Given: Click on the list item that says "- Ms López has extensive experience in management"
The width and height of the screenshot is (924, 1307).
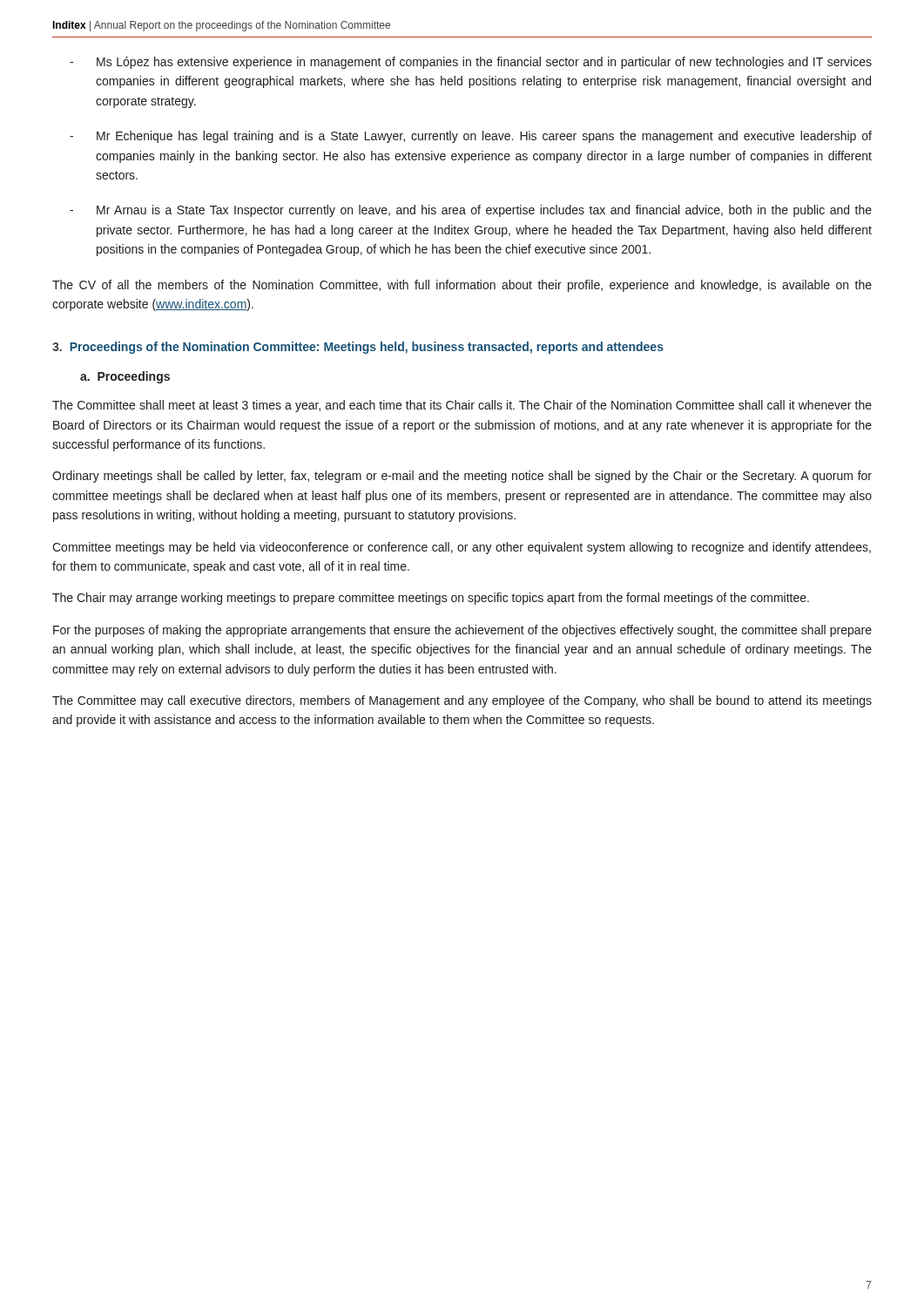Looking at the screenshot, I should (x=471, y=82).
